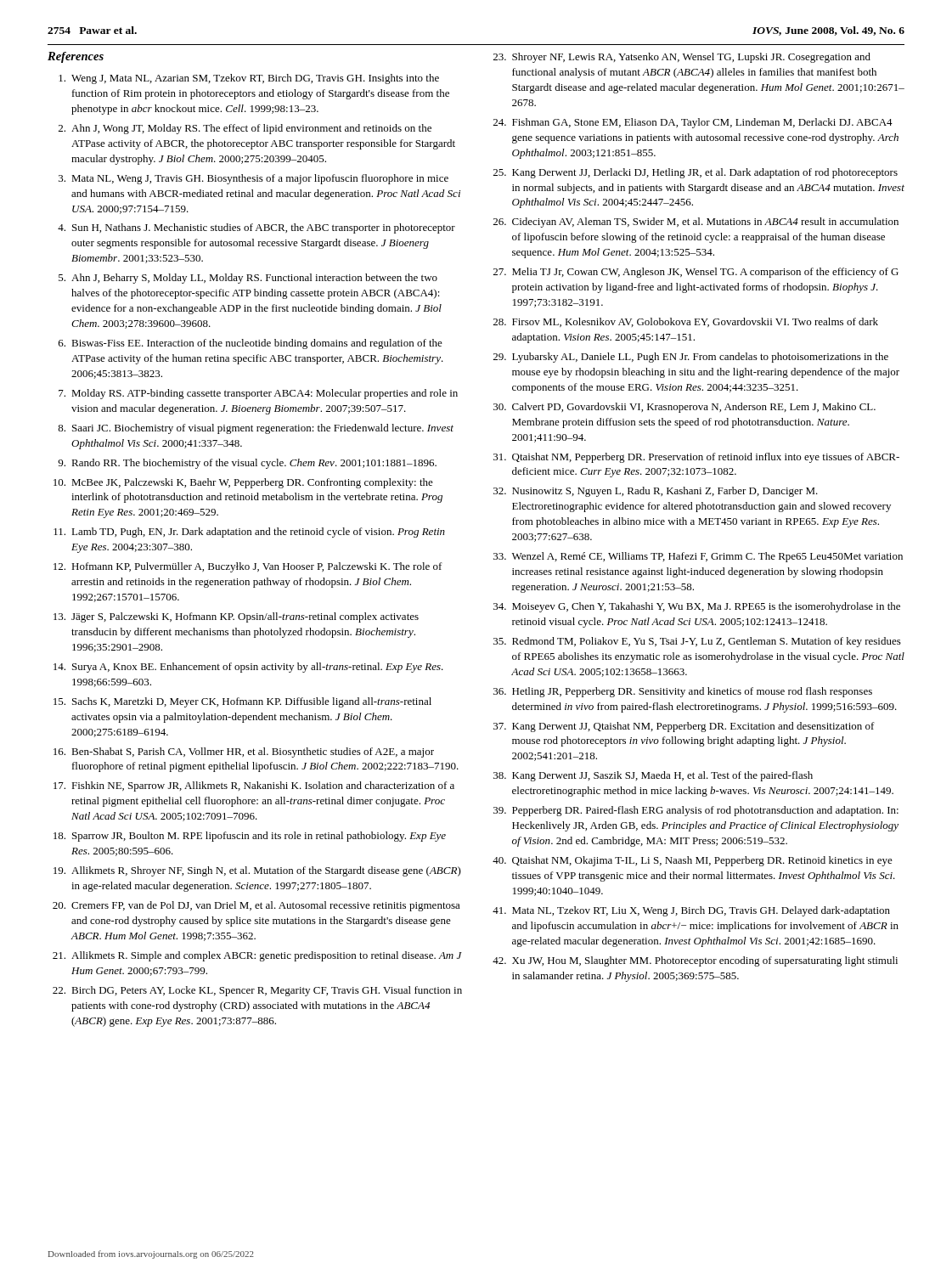
Task: Locate the passage starting "7. Molday RS. ATP-binding cassette transporter ABCA4:"
Action: tap(256, 401)
